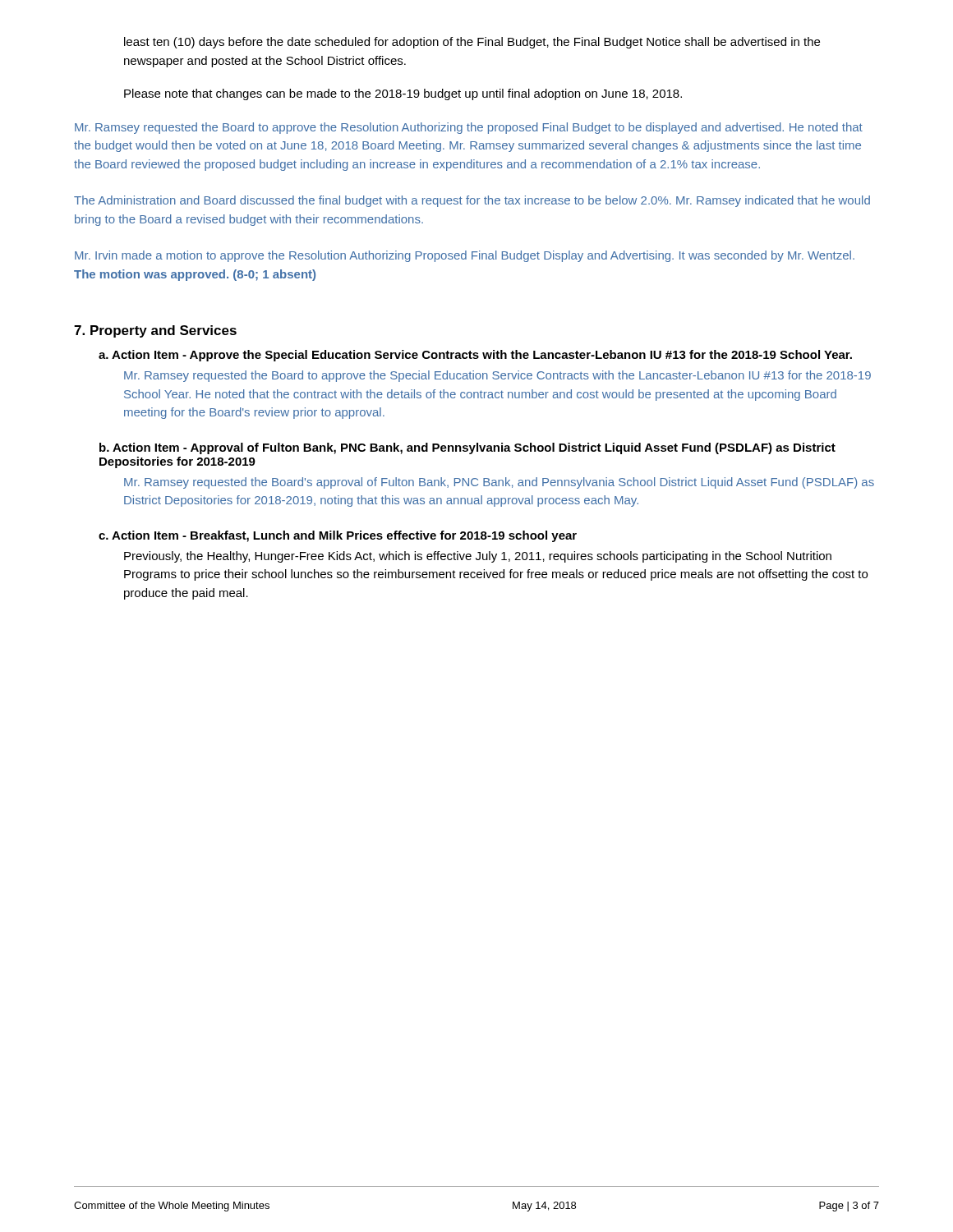This screenshot has height=1232, width=953.
Task: Point to the block beginning "The Administration and Board"
Action: pos(472,209)
